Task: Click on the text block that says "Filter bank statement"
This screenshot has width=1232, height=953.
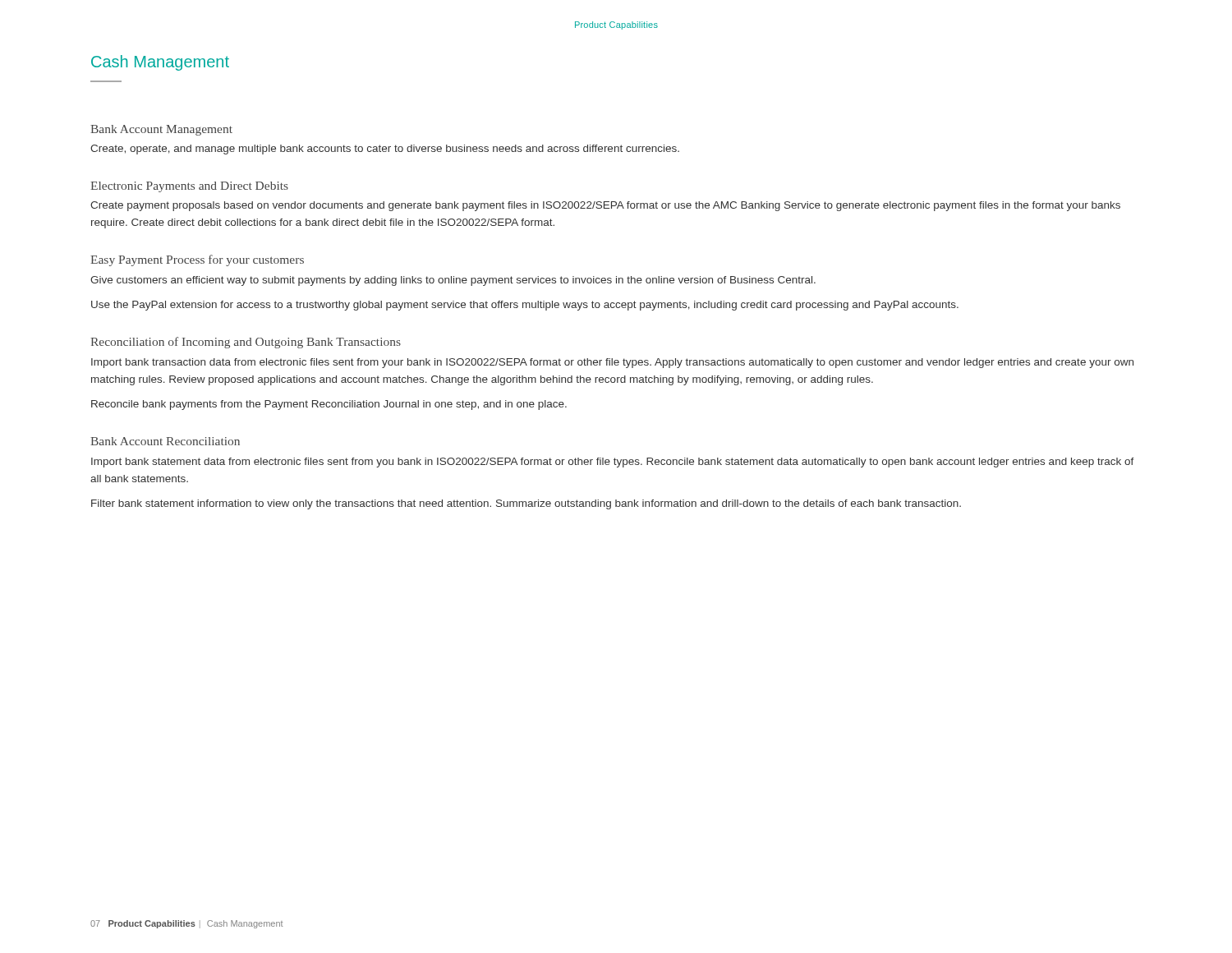Action: pos(616,504)
